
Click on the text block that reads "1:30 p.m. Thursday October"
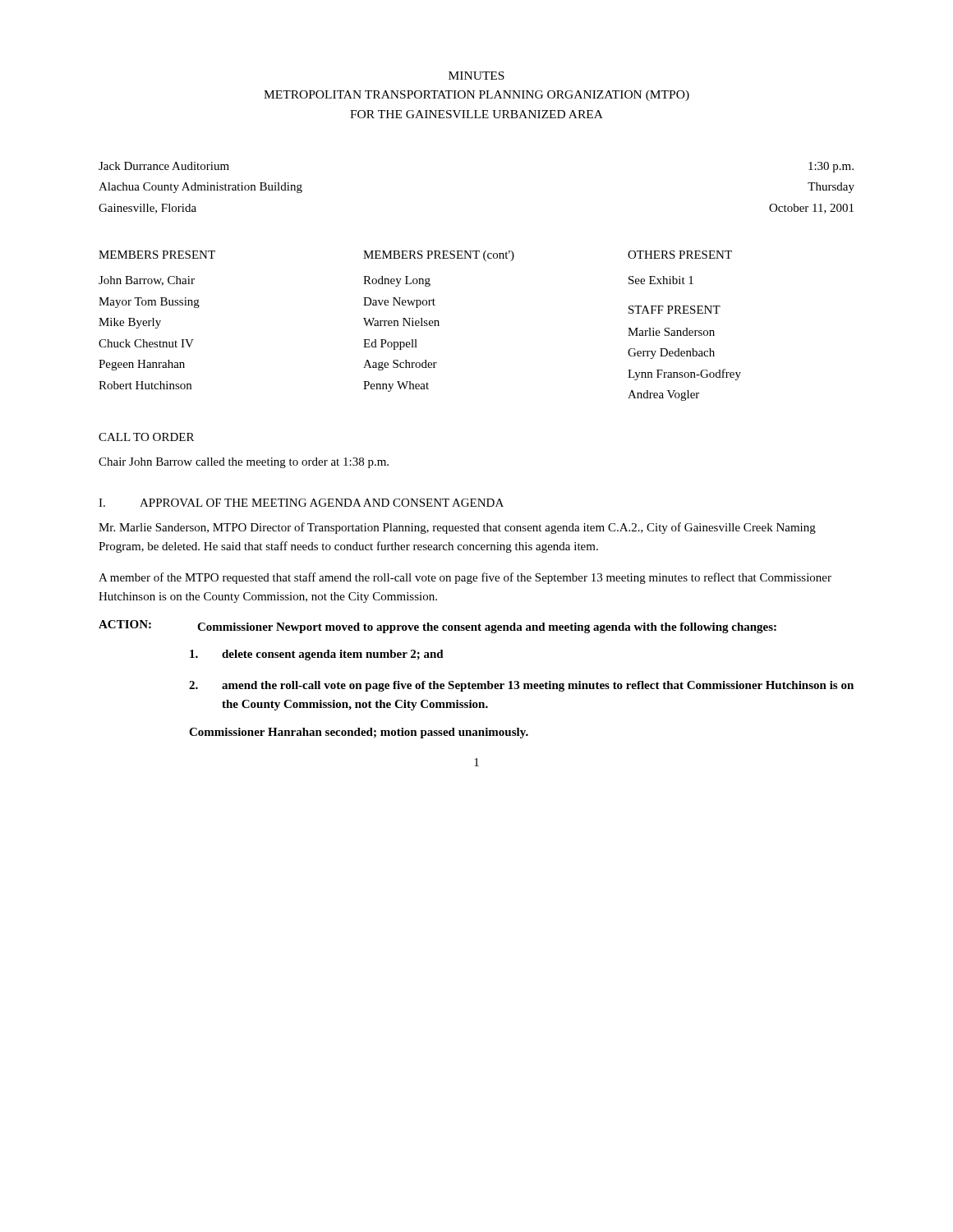coord(812,187)
